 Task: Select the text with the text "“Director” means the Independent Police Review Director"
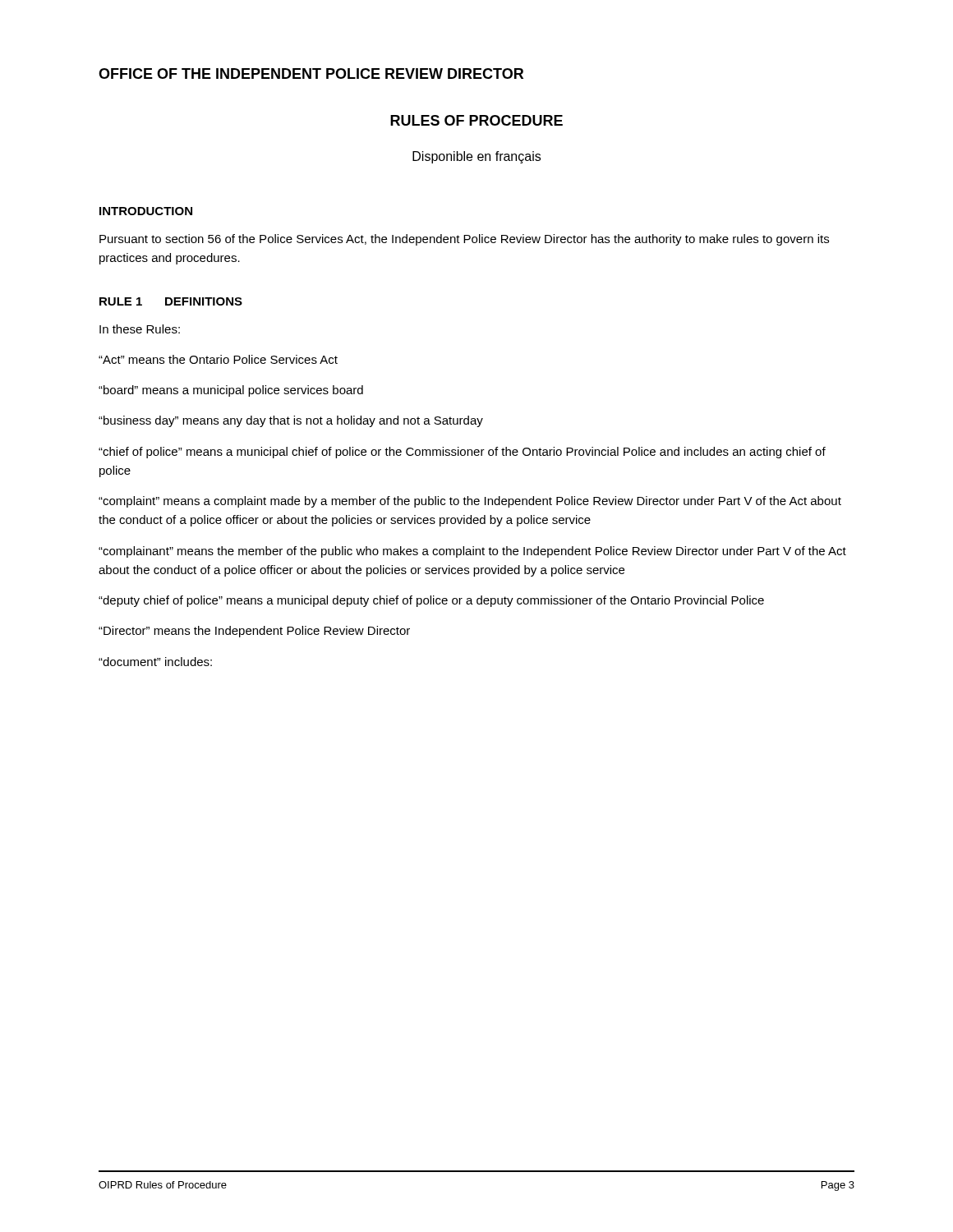click(254, 631)
